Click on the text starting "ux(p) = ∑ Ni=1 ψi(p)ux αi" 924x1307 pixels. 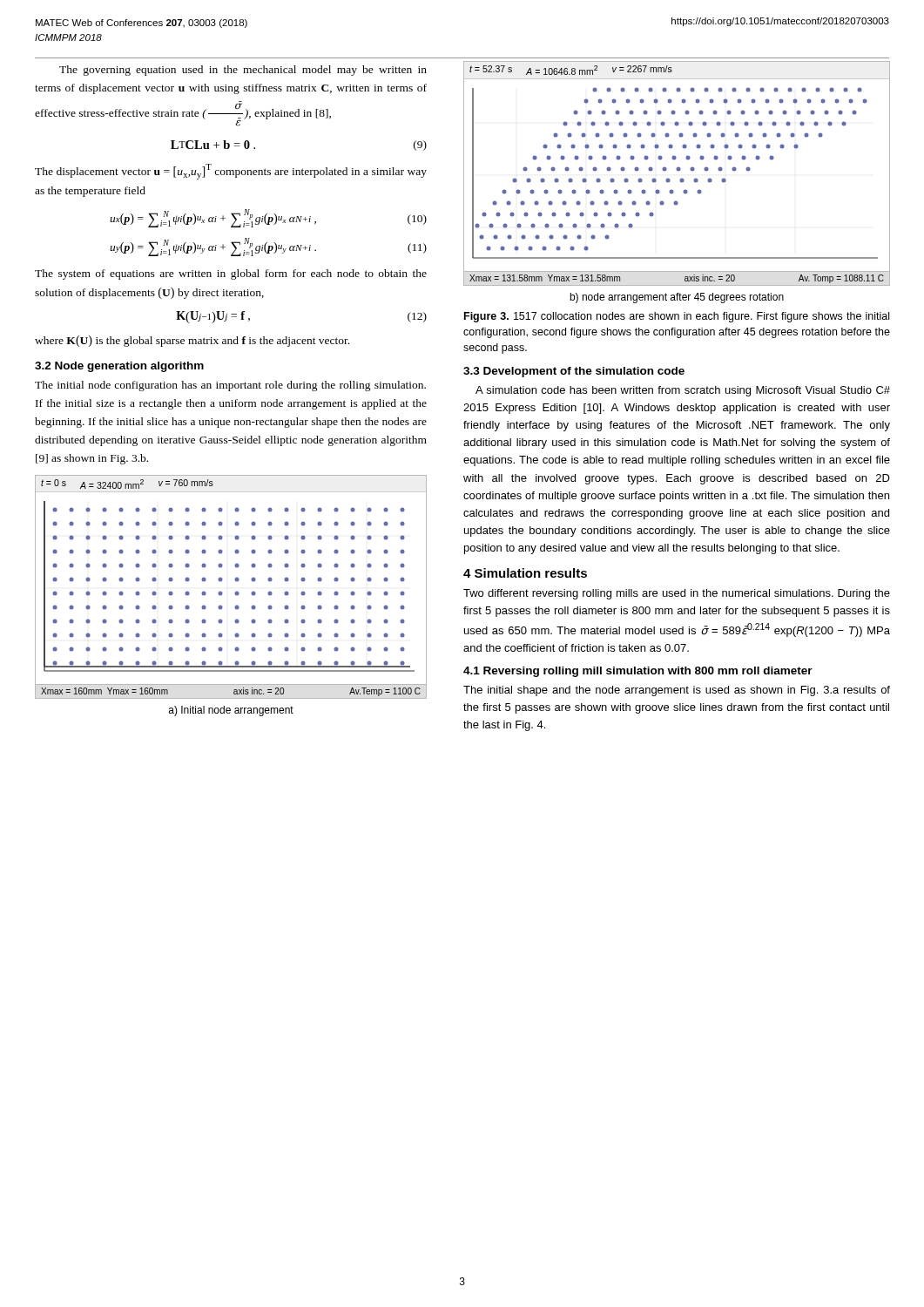pyautogui.click(x=231, y=218)
